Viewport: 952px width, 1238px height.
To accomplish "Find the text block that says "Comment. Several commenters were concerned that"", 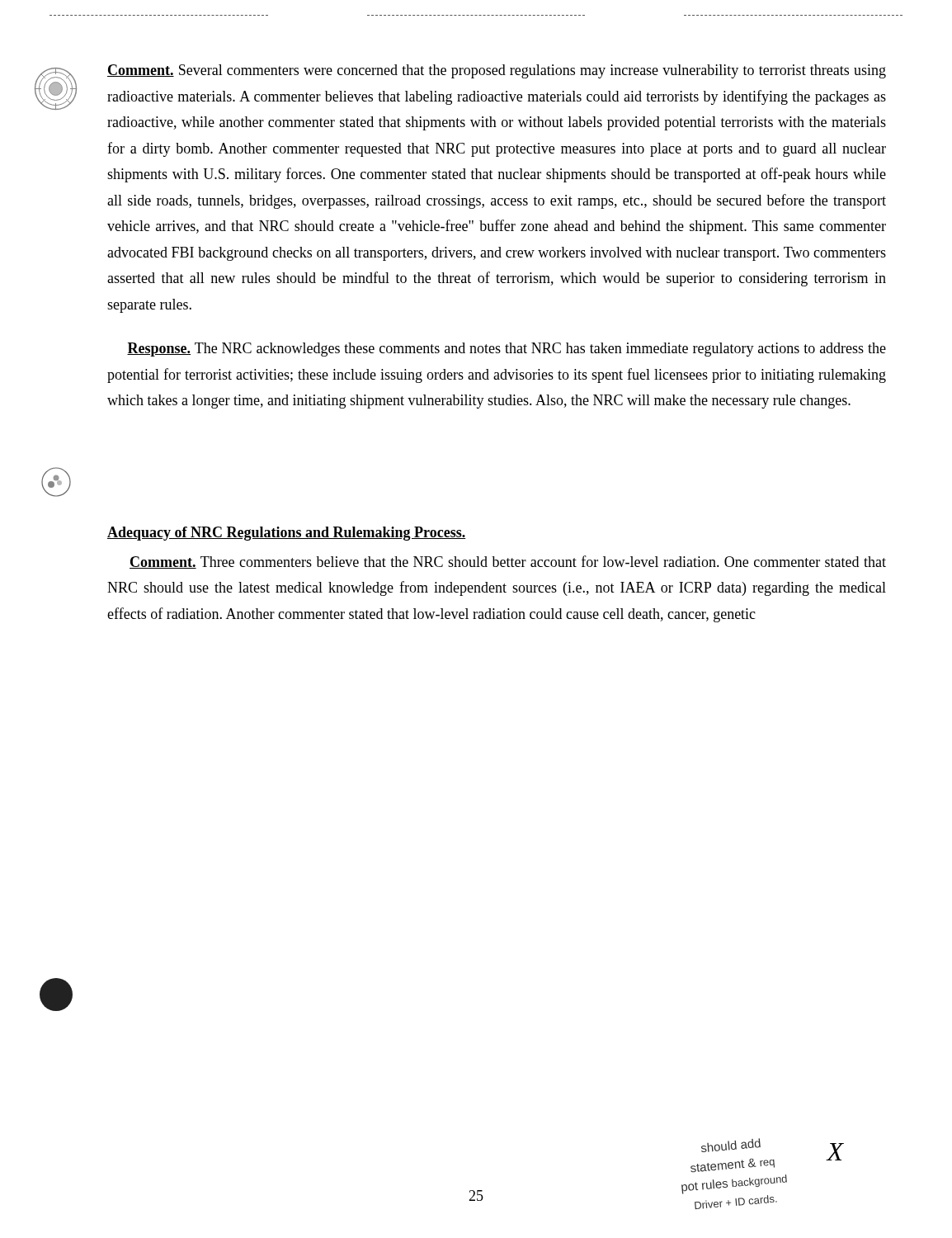I will 497,188.
